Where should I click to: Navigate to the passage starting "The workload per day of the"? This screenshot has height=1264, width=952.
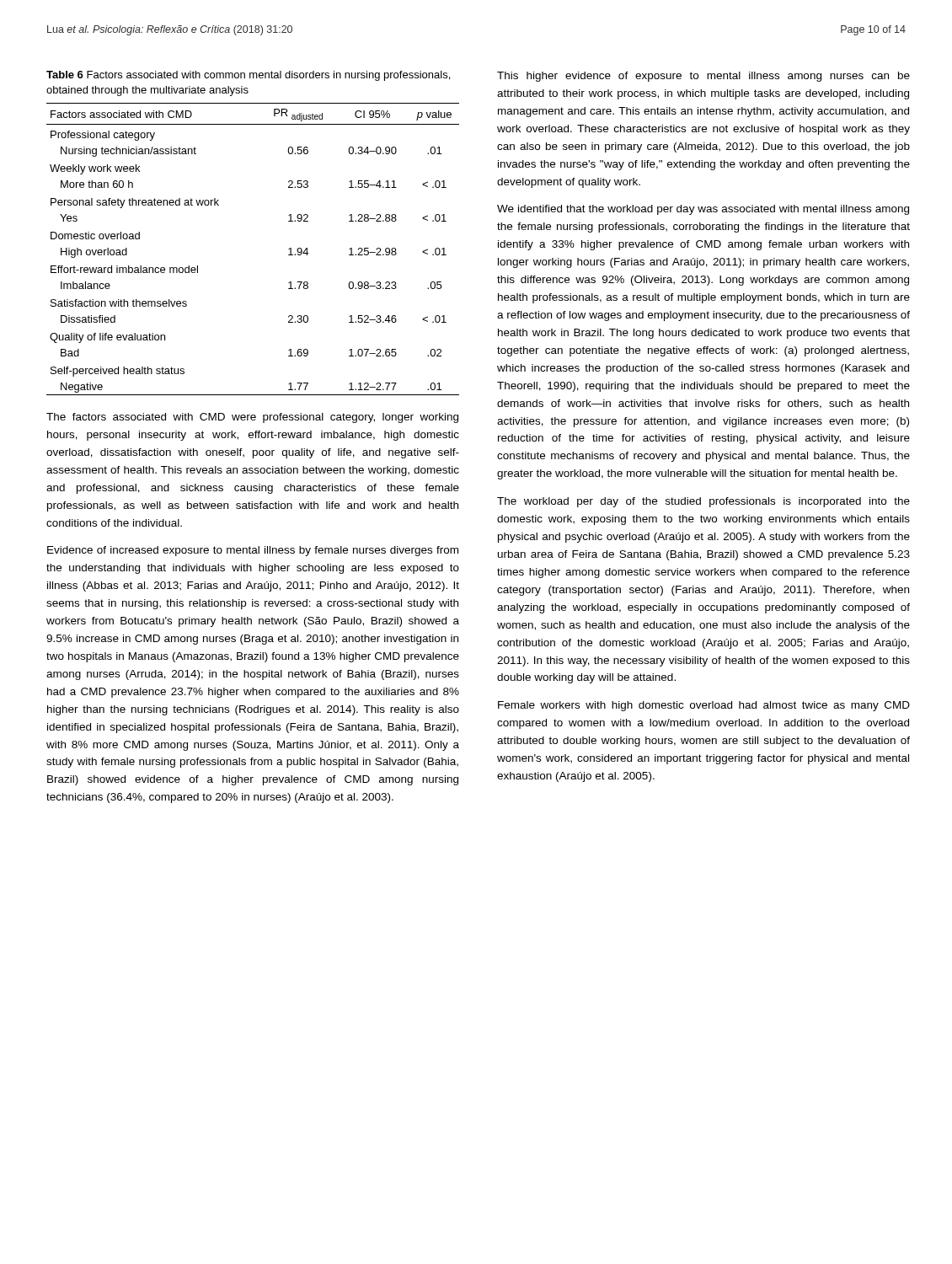pyautogui.click(x=703, y=589)
